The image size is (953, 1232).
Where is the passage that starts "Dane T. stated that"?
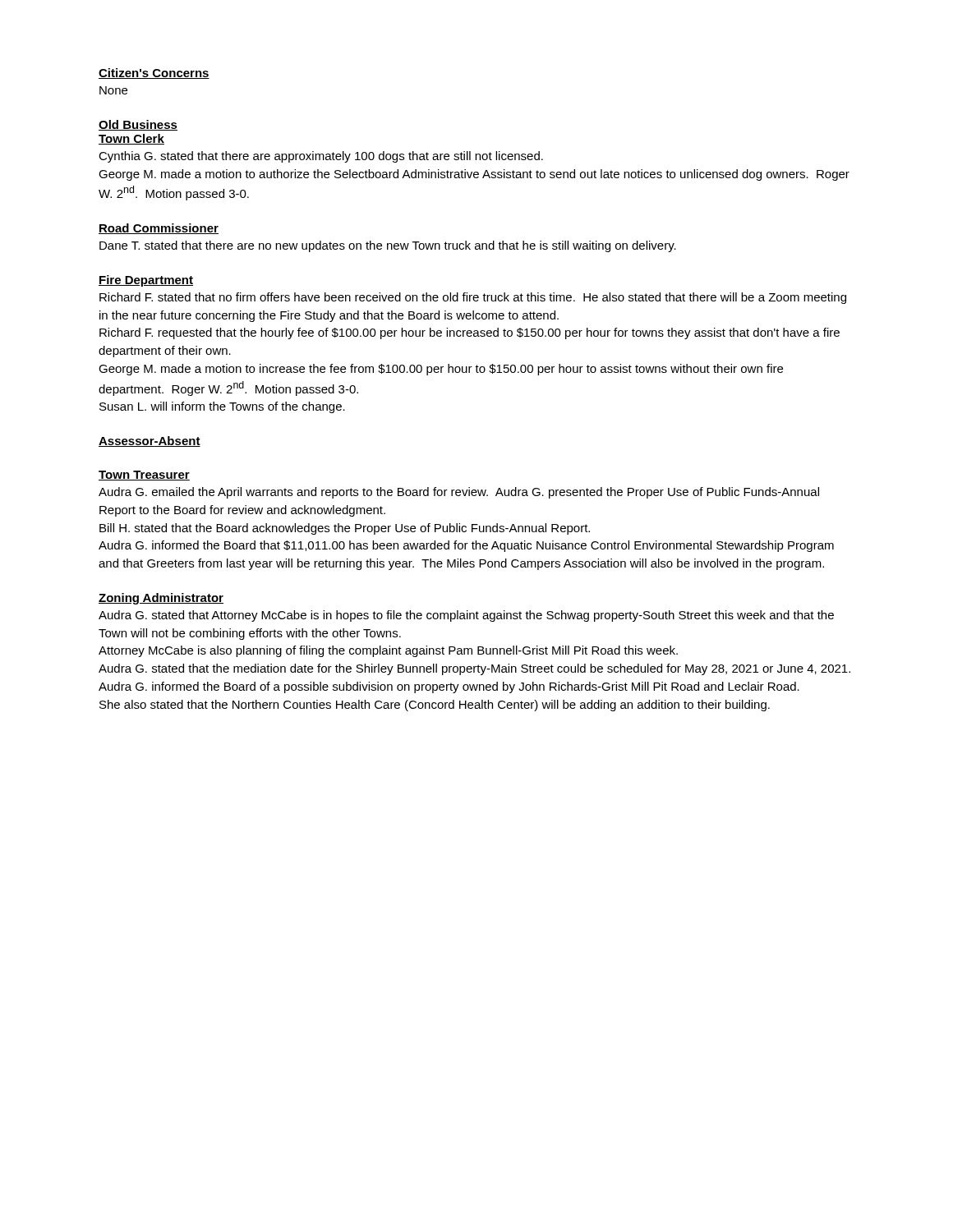point(388,245)
